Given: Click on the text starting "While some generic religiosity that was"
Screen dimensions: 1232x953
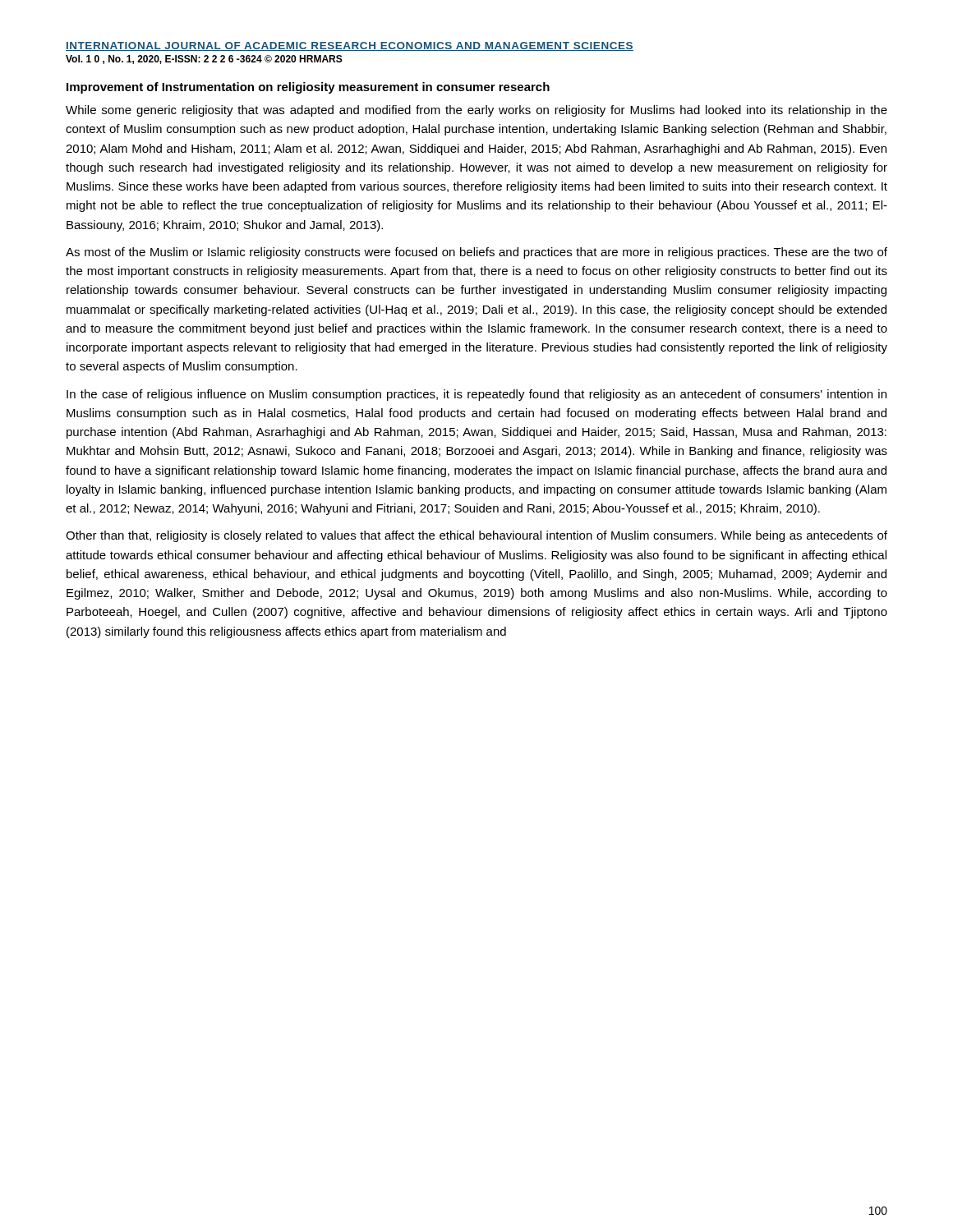Looking at the screenshot, I should click(476, 167).
